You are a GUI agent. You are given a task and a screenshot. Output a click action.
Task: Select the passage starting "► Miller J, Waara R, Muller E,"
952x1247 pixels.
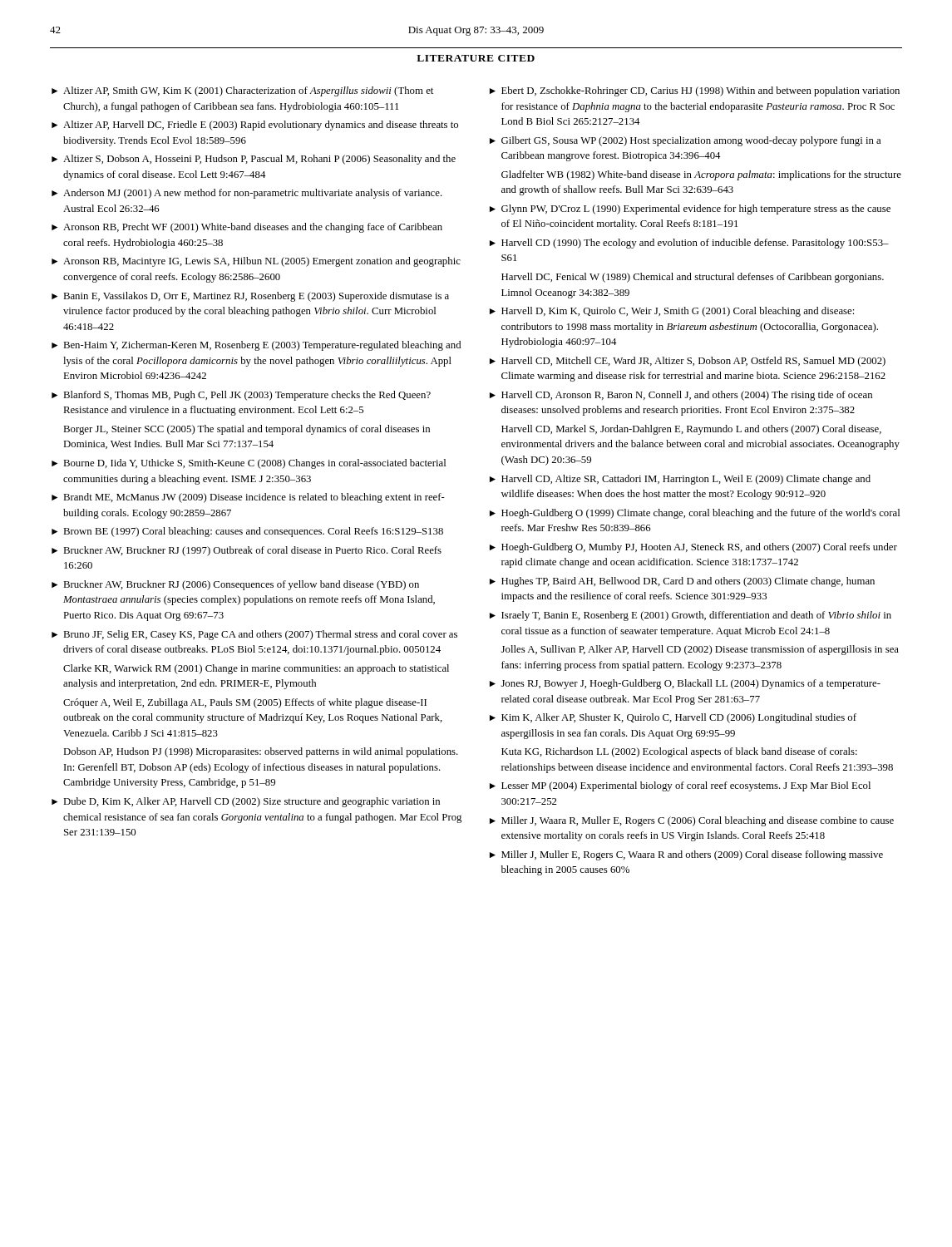pos(695,828)
